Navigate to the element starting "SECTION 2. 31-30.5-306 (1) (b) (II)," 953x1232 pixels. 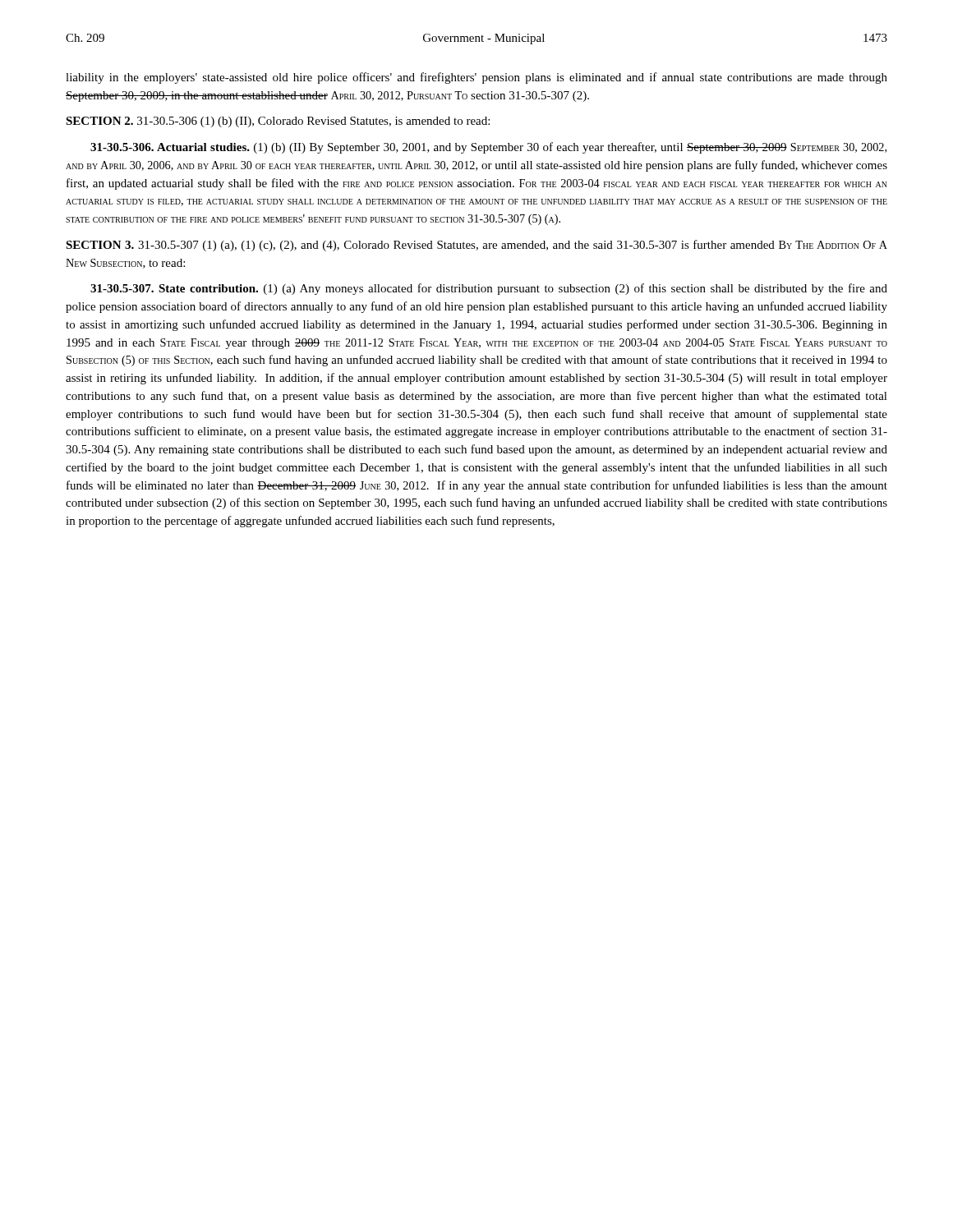pos(476,122)
